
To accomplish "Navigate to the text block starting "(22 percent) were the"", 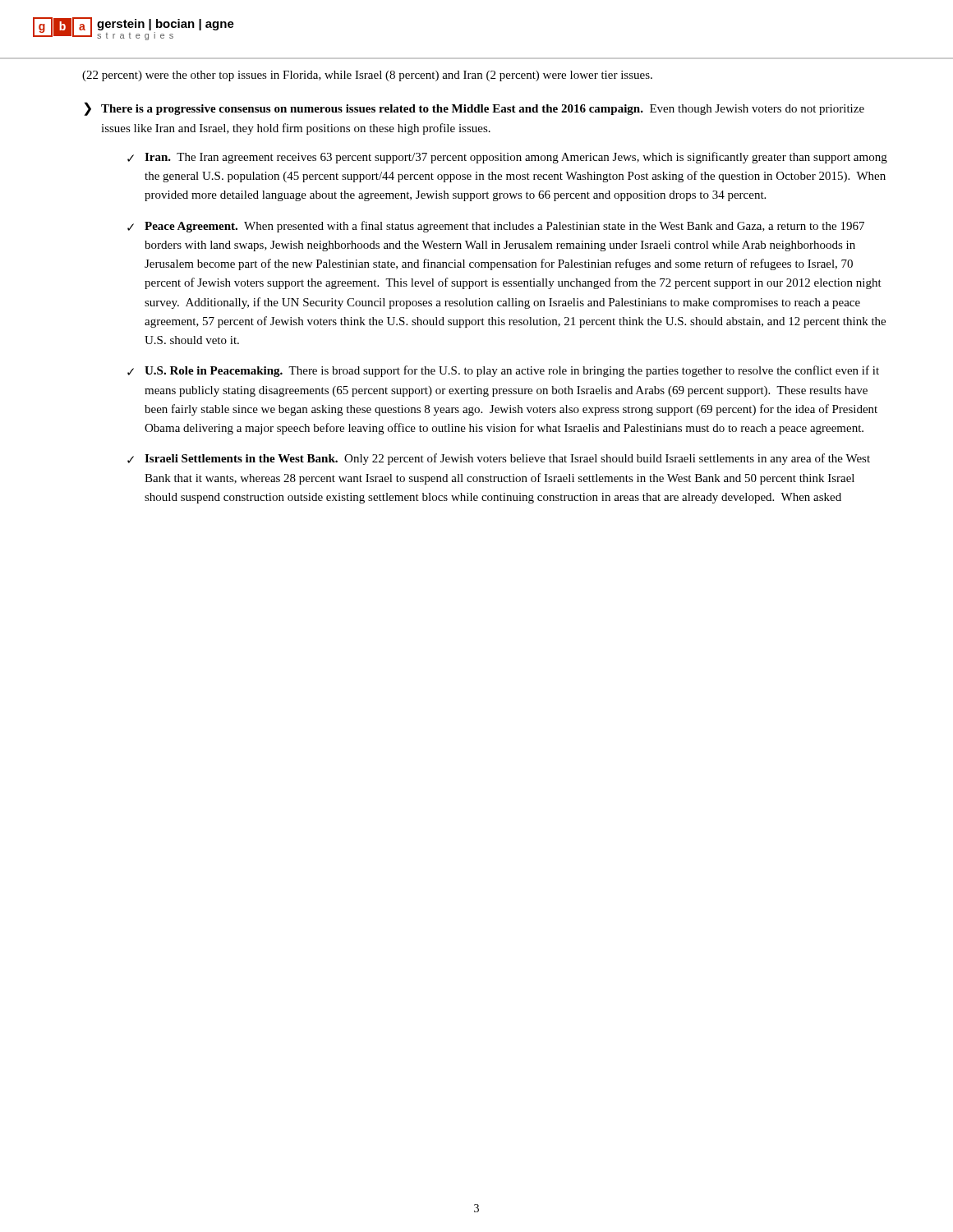I will 368,75.
